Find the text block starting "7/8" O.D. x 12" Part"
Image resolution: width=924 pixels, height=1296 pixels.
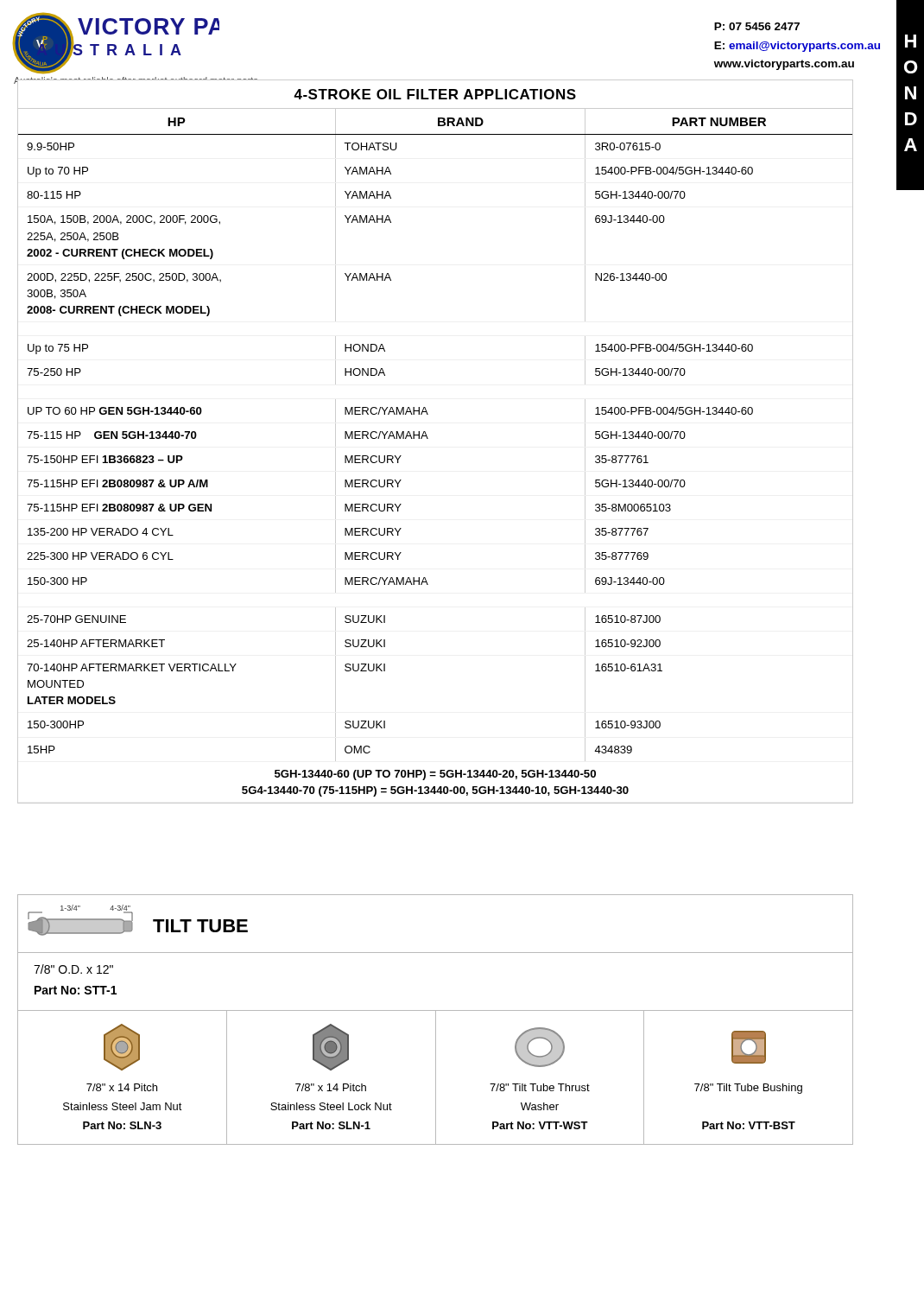point(75,980)
